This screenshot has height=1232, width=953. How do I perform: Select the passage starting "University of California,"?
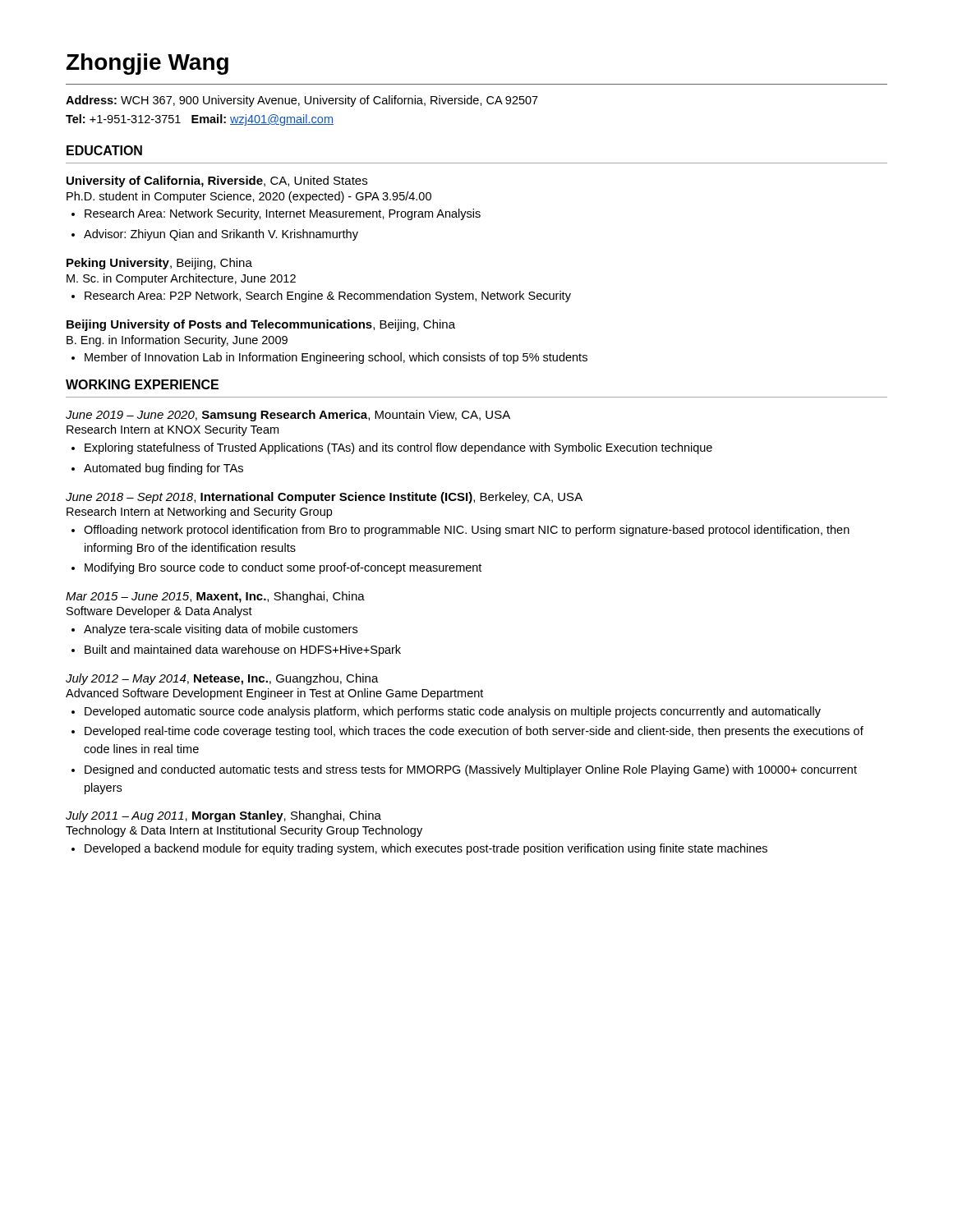pyautogui.click(x=217, y=181)
